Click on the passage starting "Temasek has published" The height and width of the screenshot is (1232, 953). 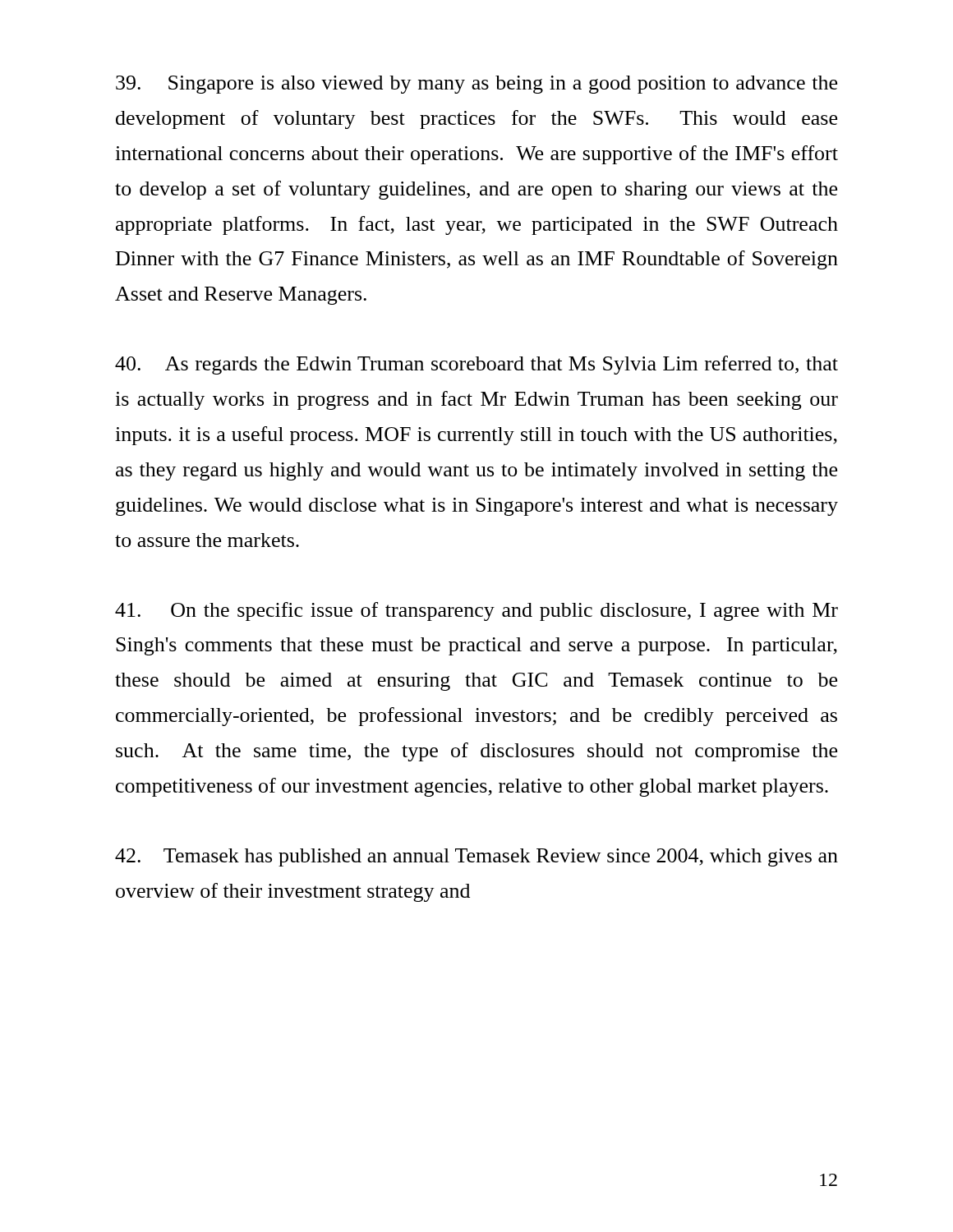pyautogui.click(x=476, y=873)
